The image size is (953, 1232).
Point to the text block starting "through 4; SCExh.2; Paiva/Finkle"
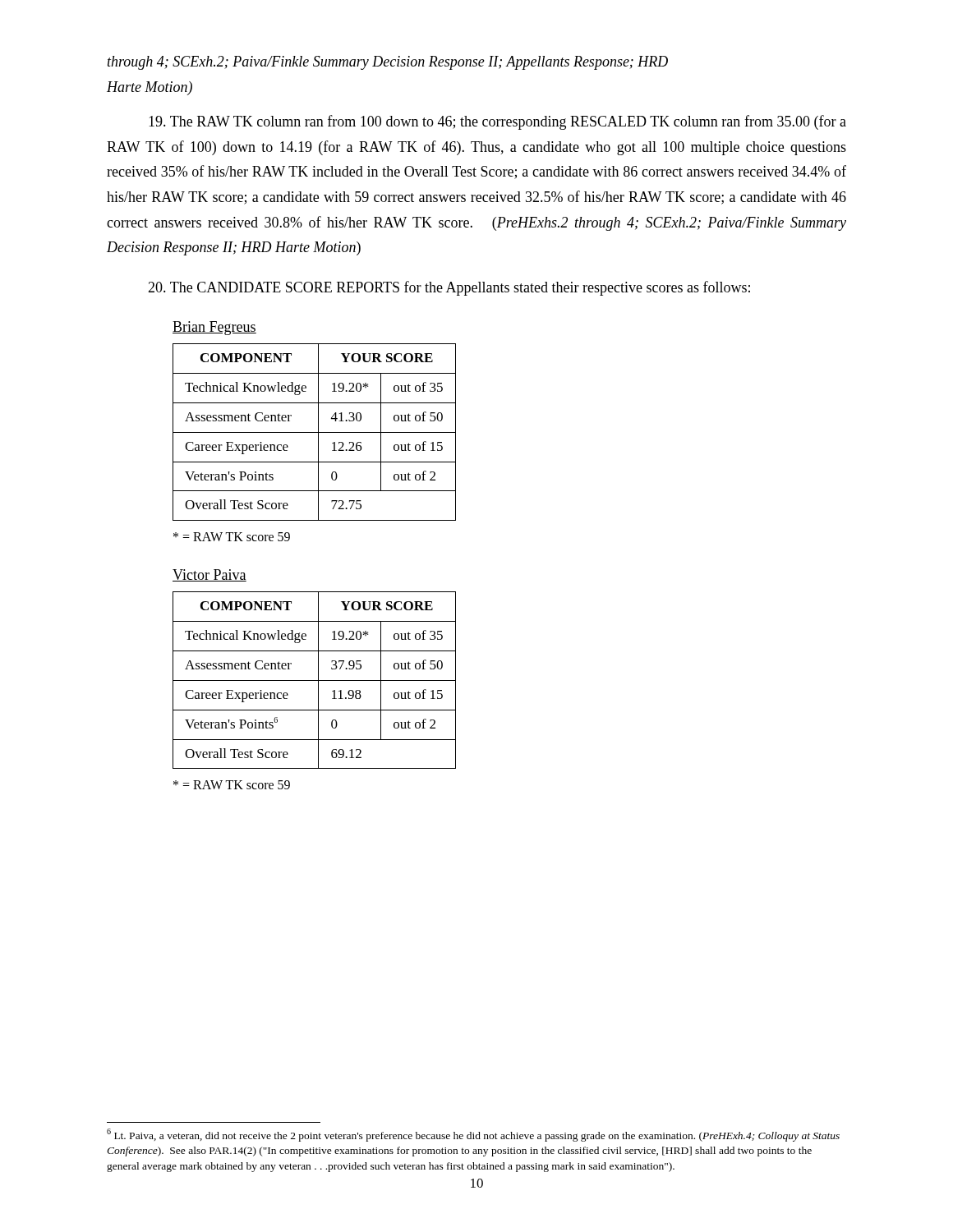tap(388, 74)
